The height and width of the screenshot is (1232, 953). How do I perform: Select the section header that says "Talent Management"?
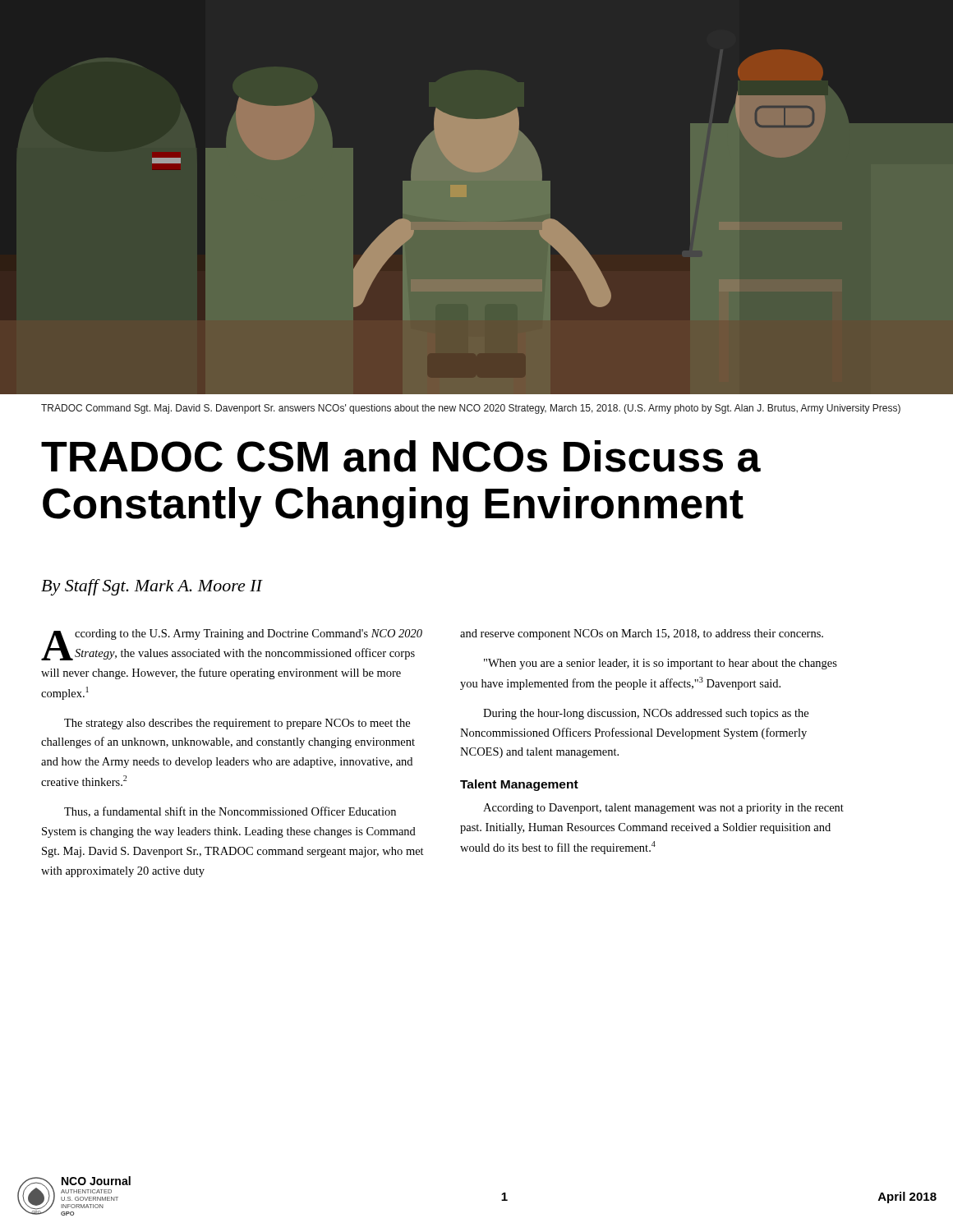pos(519,784)
